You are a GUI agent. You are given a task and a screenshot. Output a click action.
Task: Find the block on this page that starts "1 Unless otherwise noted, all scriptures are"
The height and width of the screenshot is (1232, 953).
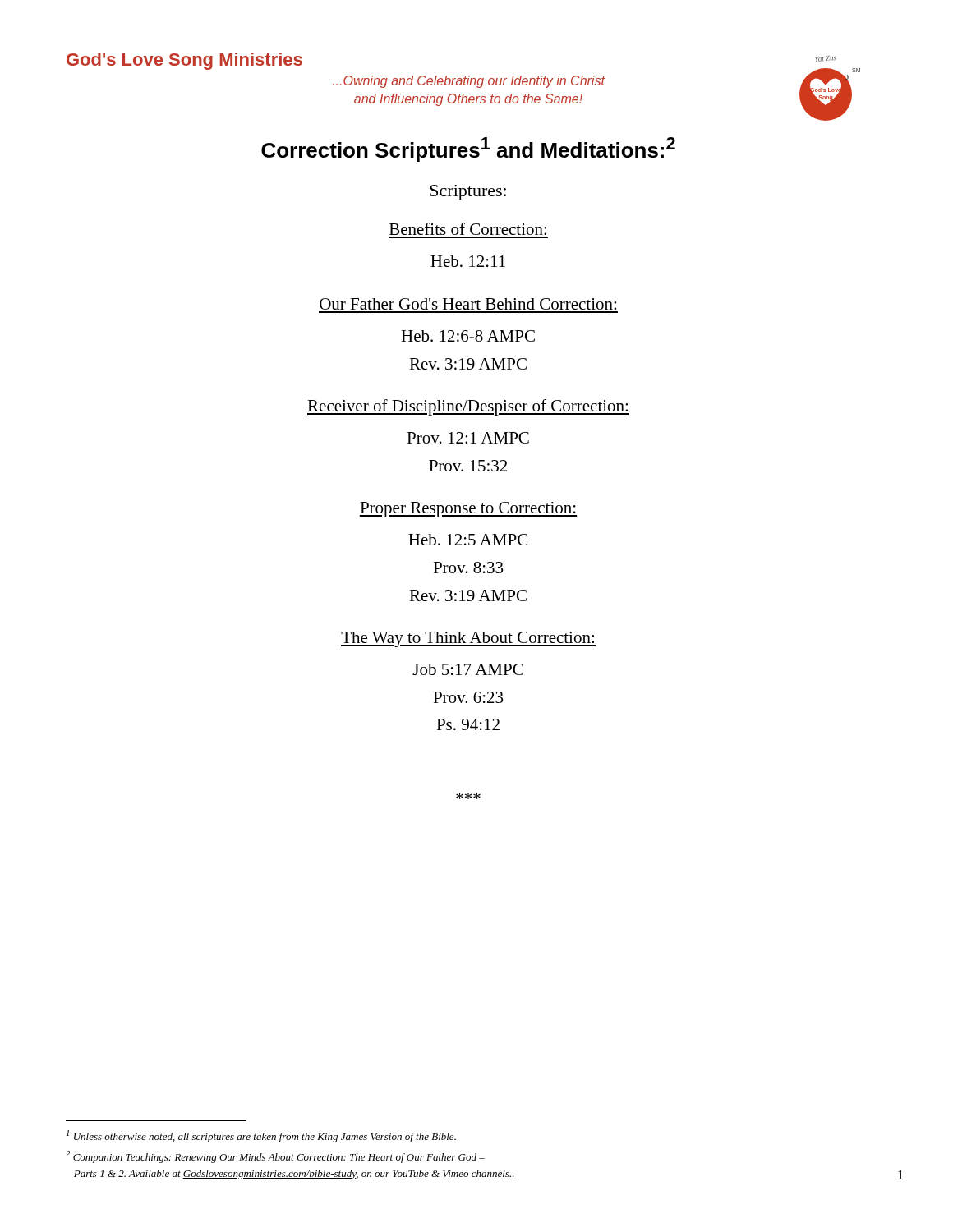(x=261, y=1135)
